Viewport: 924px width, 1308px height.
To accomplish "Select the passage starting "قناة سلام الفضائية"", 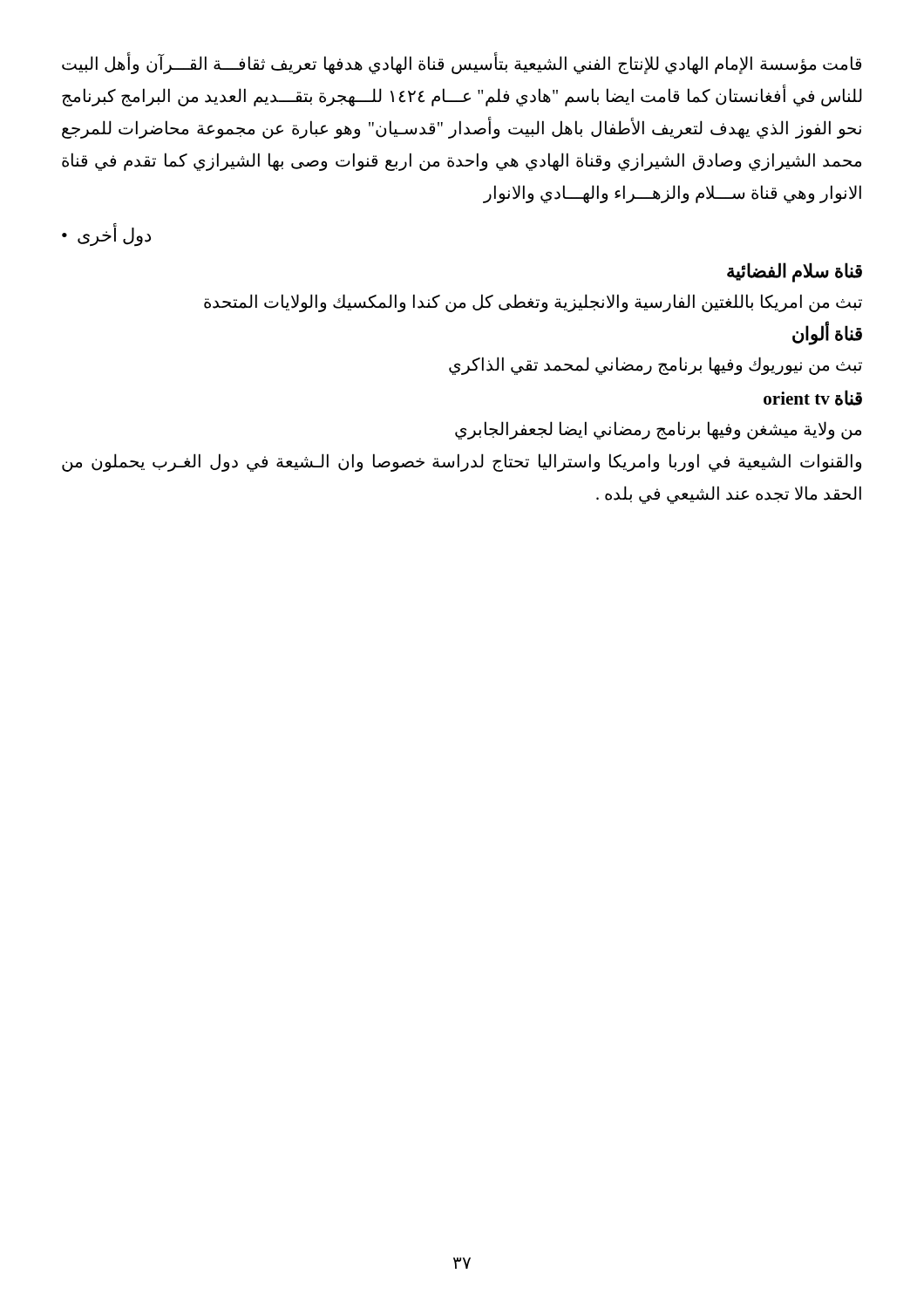I will pyautogui.click(x=794, y=271).
